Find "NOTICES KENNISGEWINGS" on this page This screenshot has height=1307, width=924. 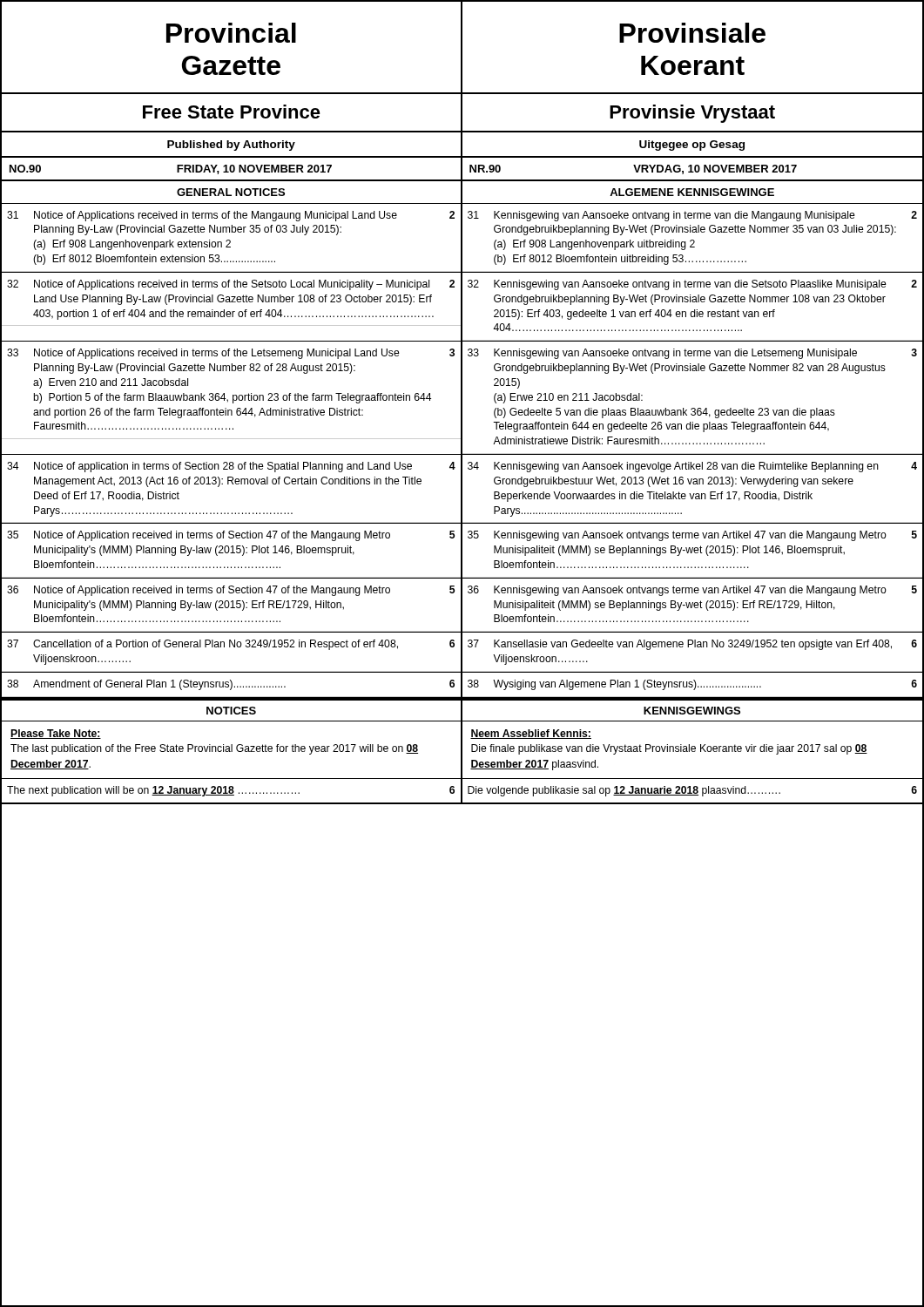point(462,710)
